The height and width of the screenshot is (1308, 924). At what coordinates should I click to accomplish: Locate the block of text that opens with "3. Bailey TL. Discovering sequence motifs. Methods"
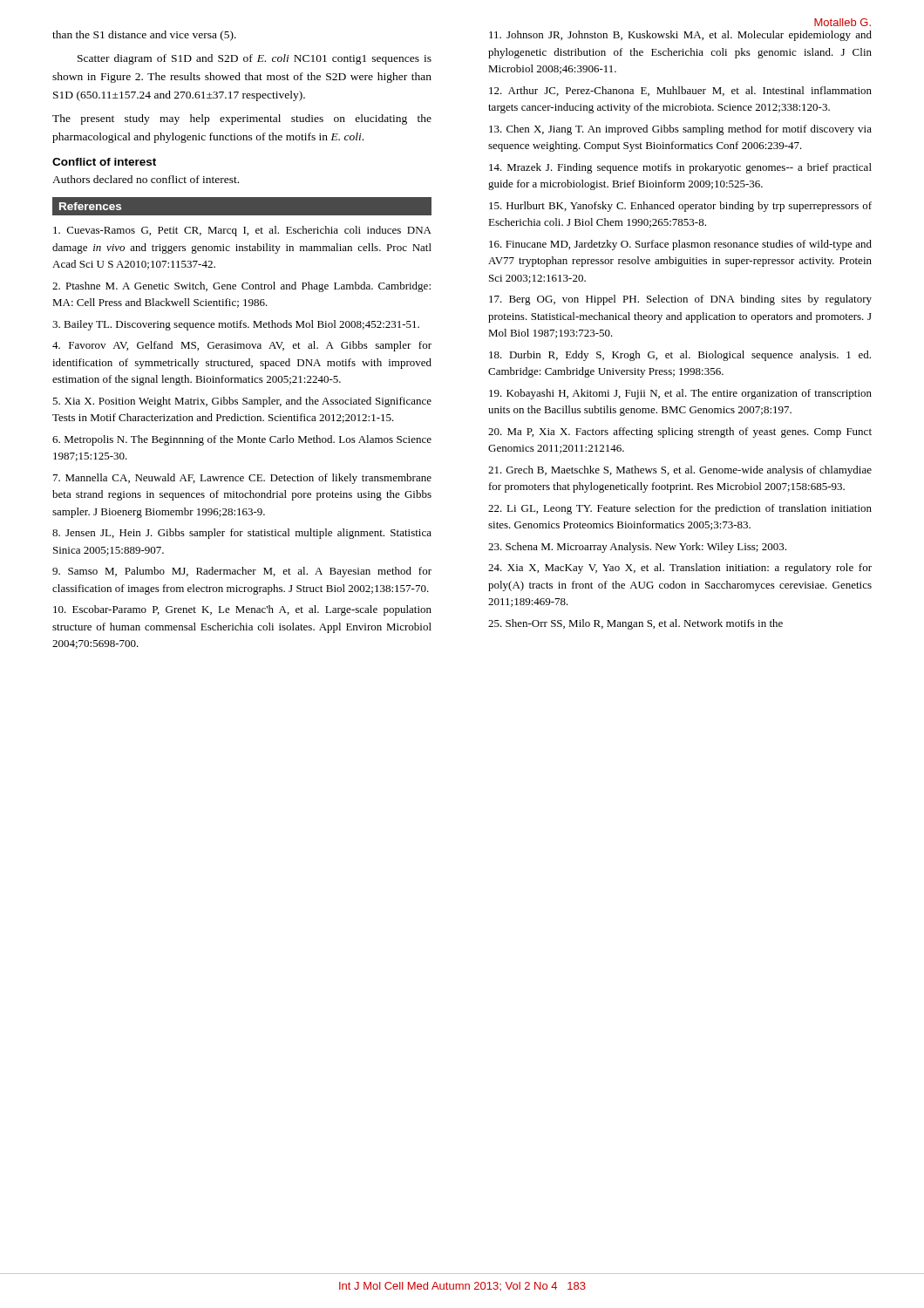[236, 324]
